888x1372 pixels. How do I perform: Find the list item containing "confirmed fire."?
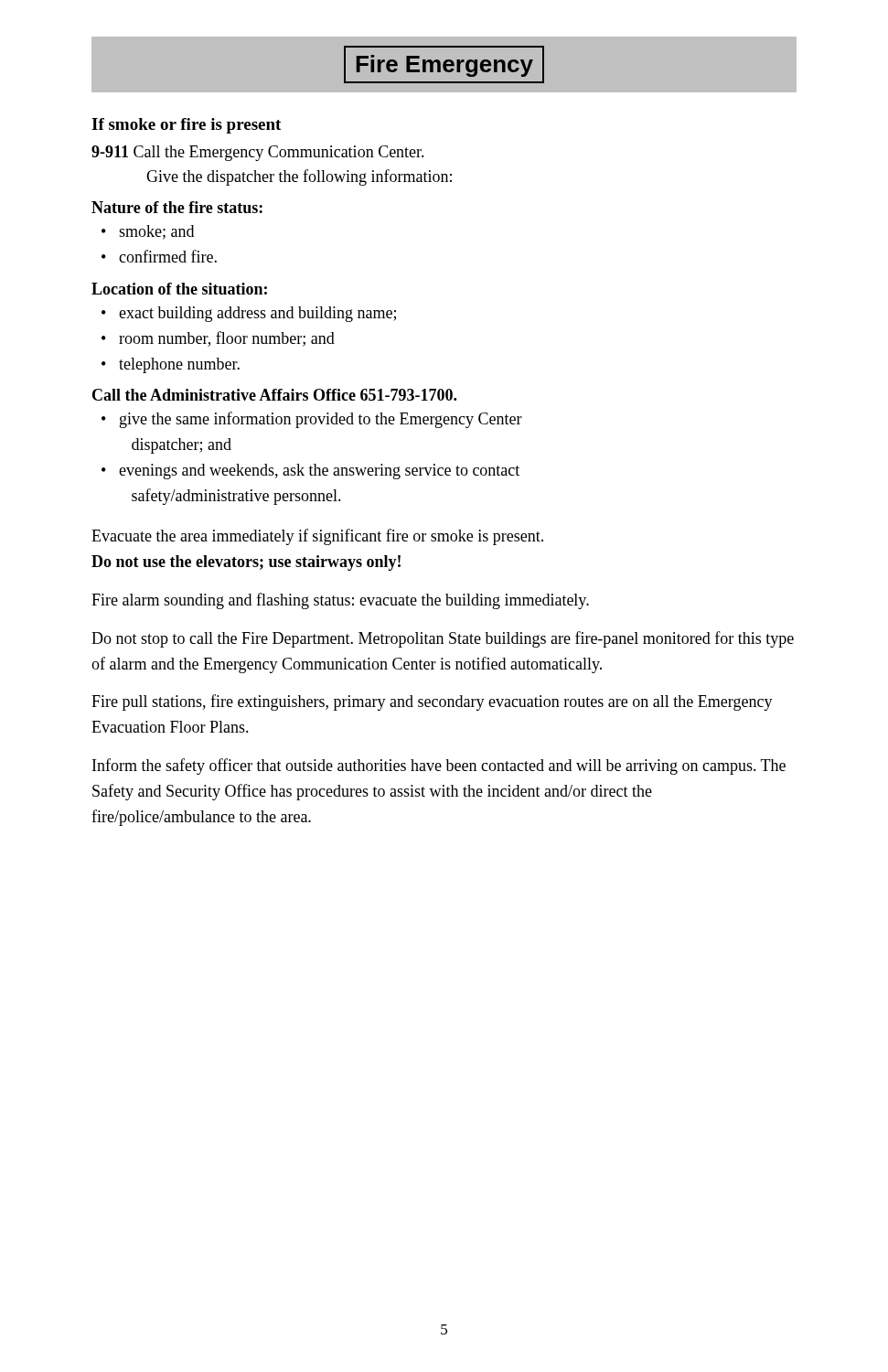[x=159, y=256]
